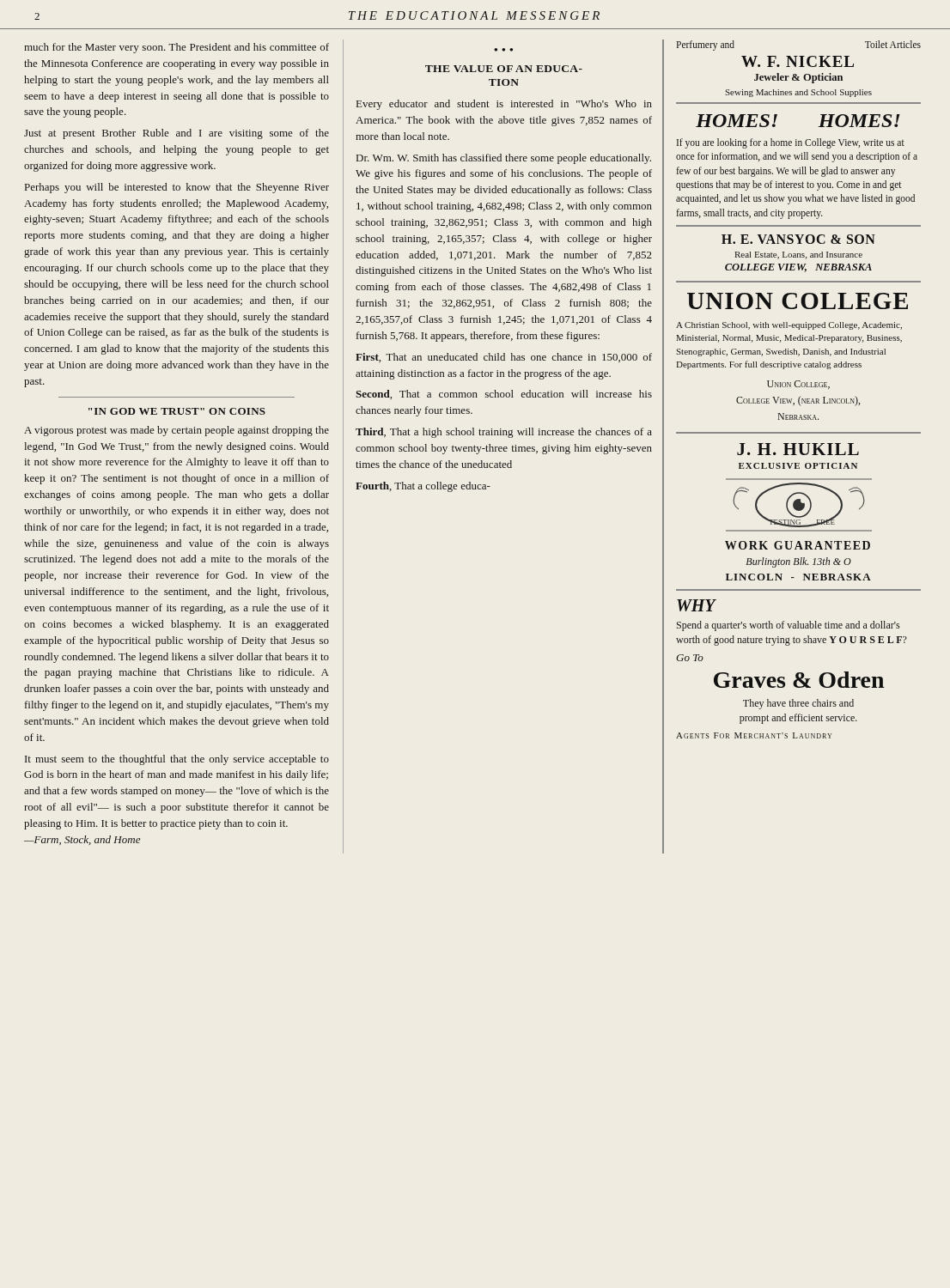Click on the text block that says "Perhaps you will be interested to"
The height and width of the screenshot is (1288, 950).
(177, 284)
